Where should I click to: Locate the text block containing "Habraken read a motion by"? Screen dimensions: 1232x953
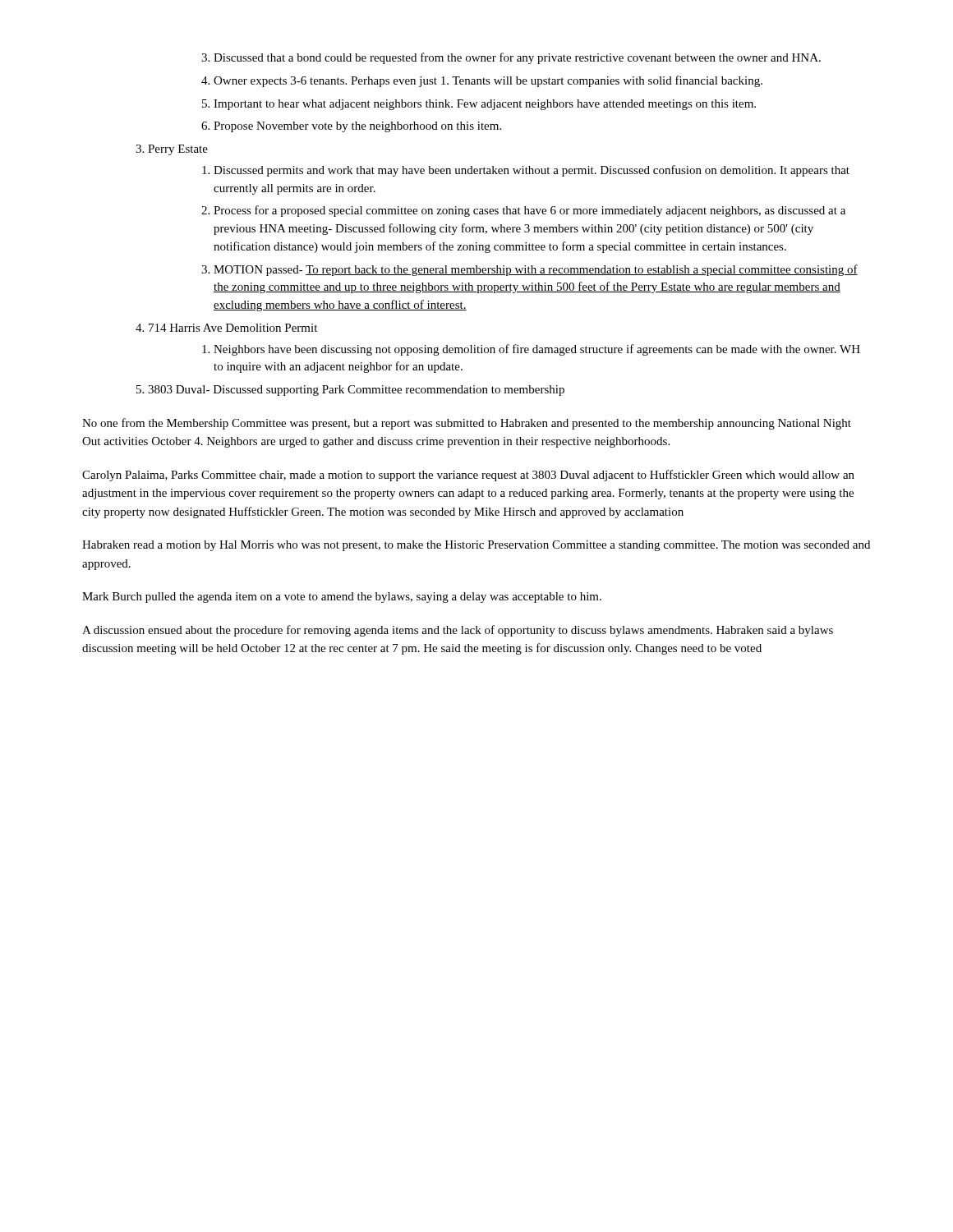coord(476,554)
